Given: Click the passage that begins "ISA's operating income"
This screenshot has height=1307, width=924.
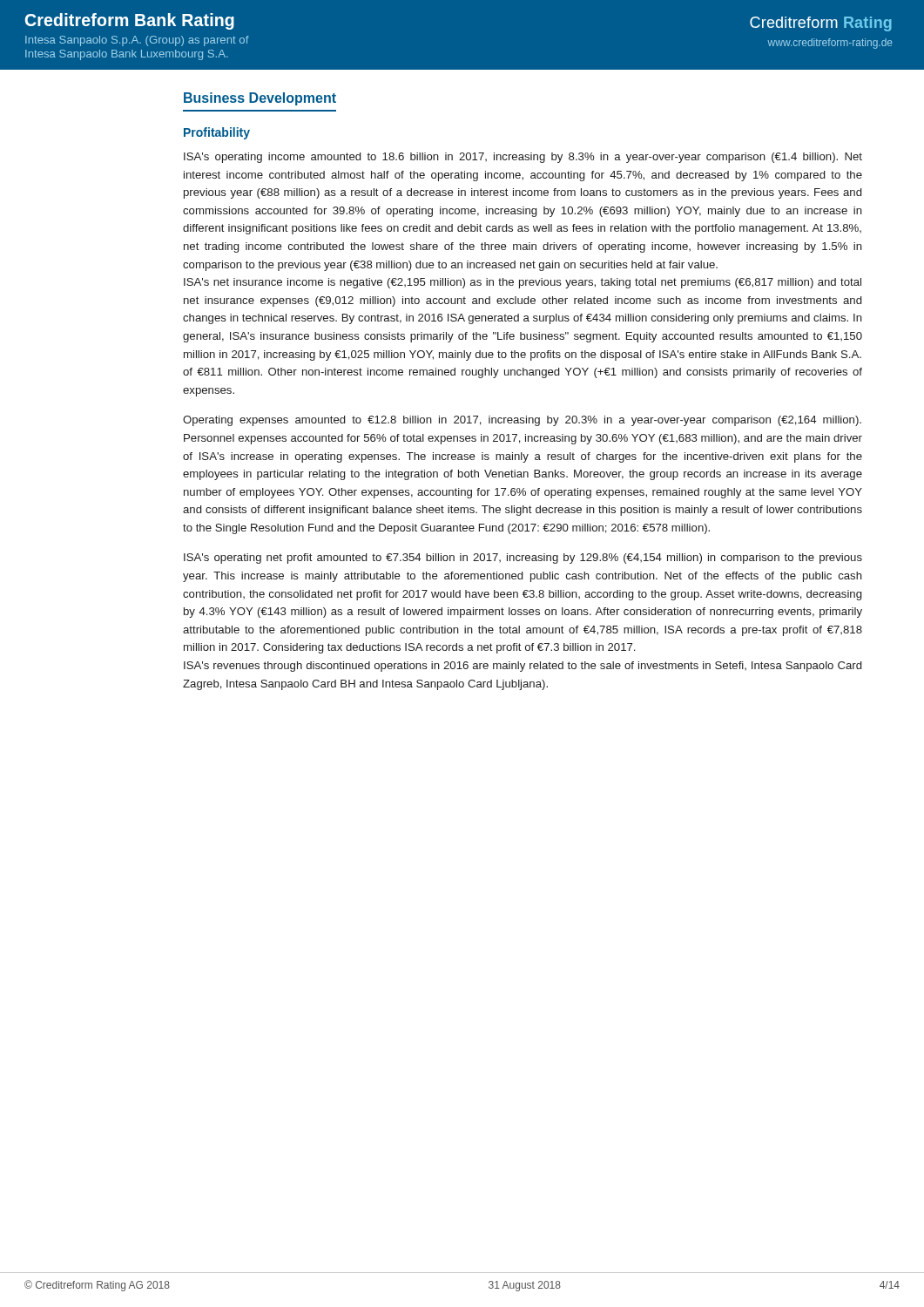Looking at the screenshot, I should coord(523,210).
